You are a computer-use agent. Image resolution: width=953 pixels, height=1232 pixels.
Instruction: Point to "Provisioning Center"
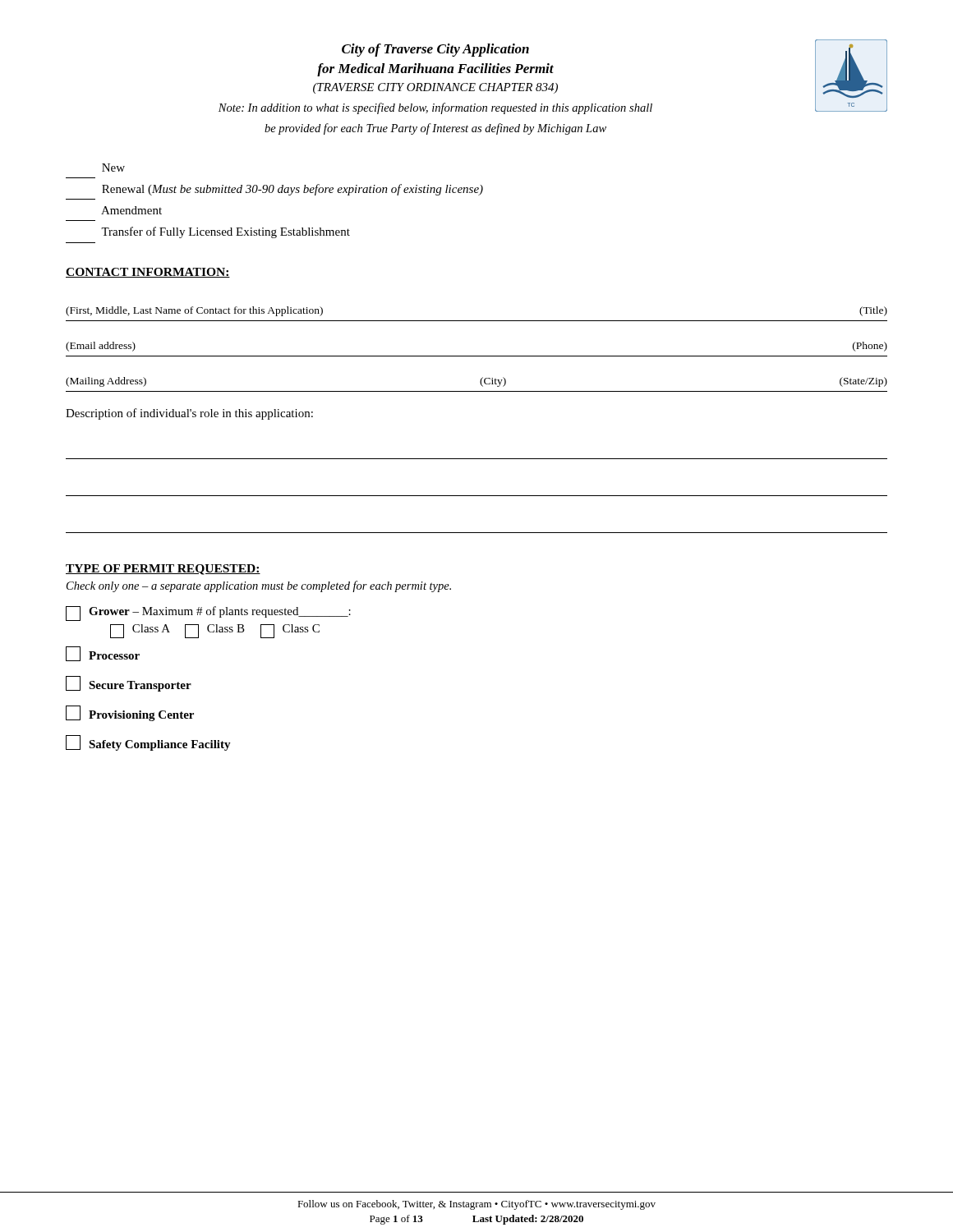[130, 714]
